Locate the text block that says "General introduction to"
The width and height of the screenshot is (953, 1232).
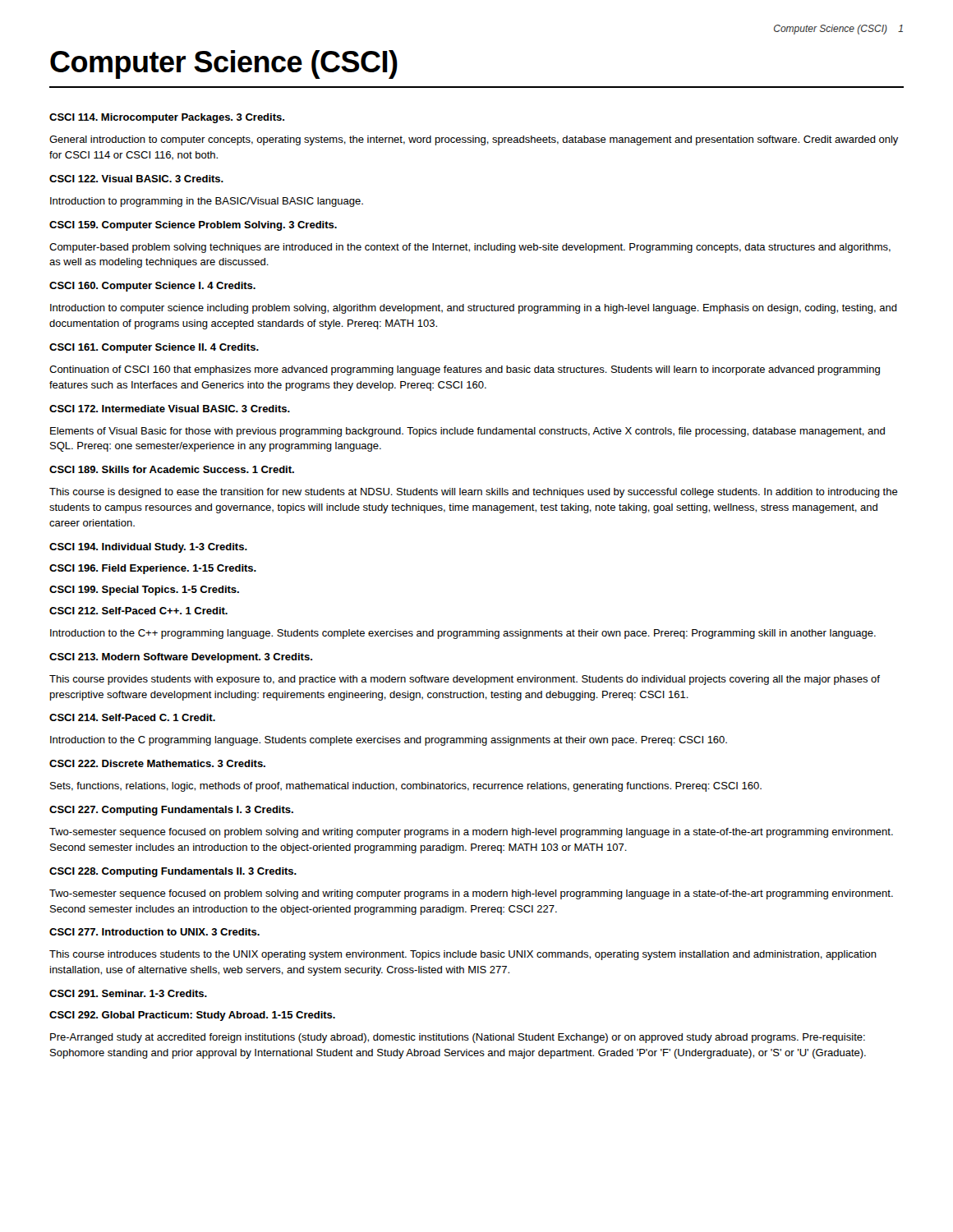click(x=476, y=148)
